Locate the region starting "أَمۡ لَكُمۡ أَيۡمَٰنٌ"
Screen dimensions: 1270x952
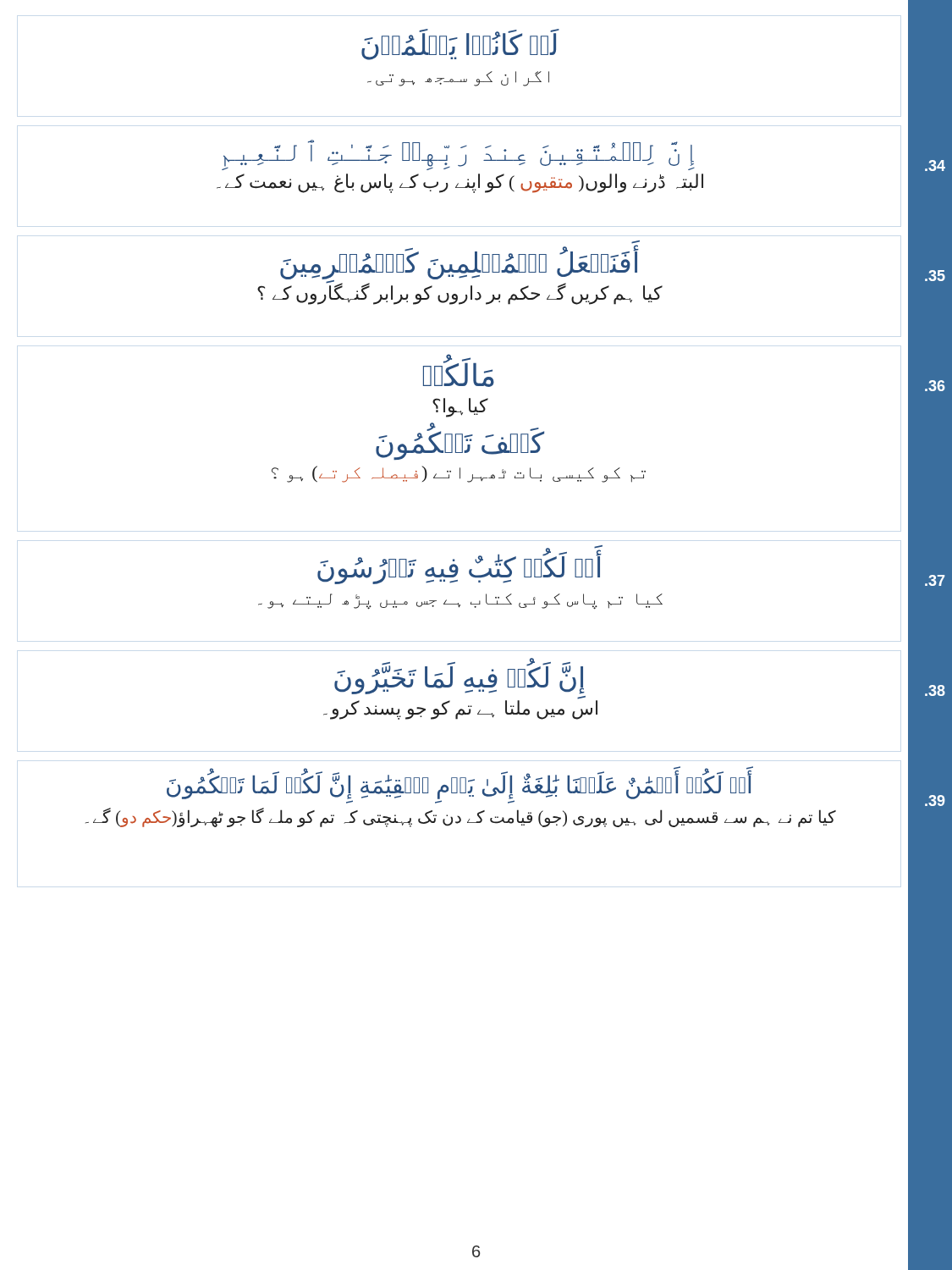459,795
